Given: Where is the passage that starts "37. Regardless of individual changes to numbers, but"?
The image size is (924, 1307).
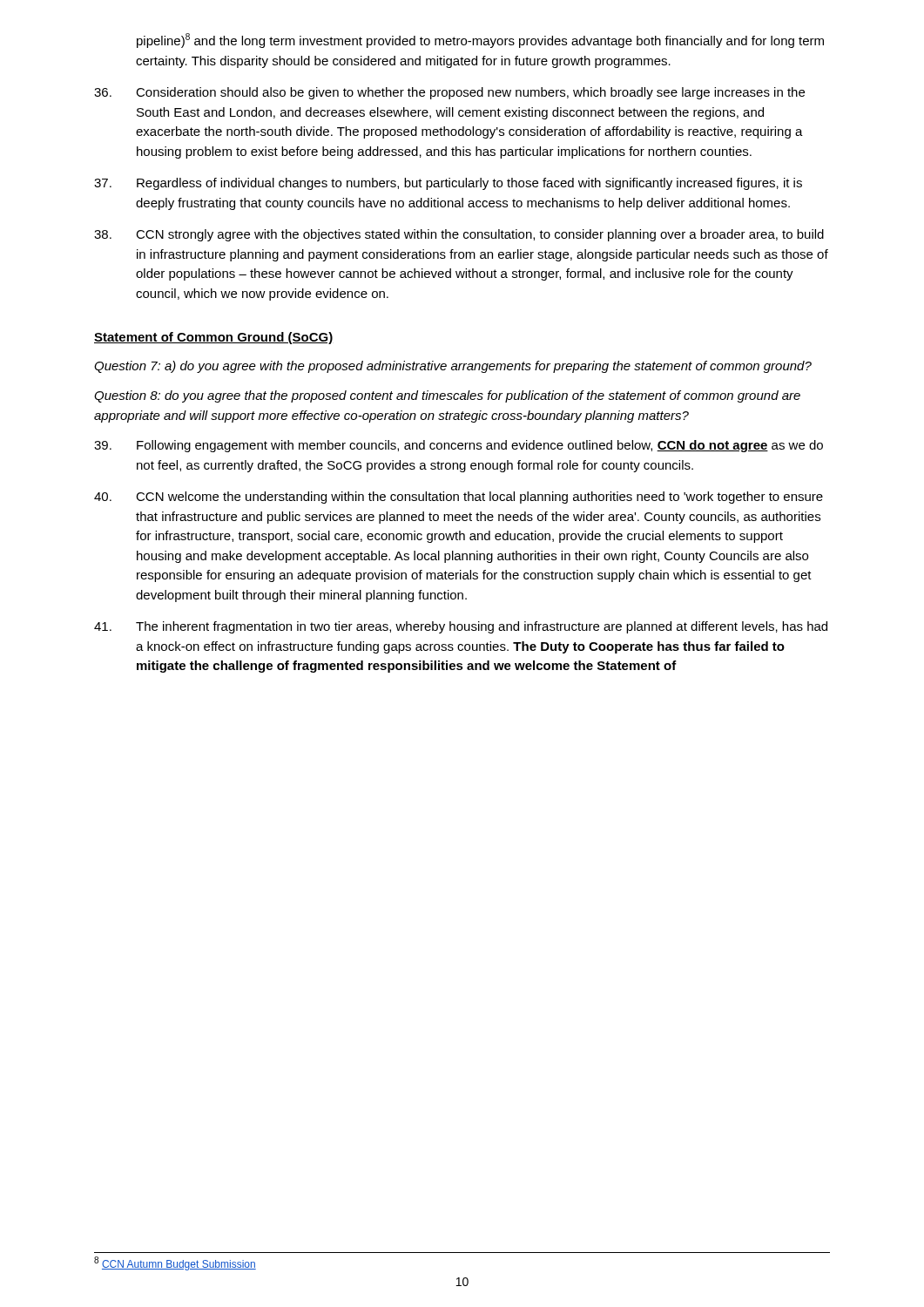Looking at the screenshot, I should point(462,193).
